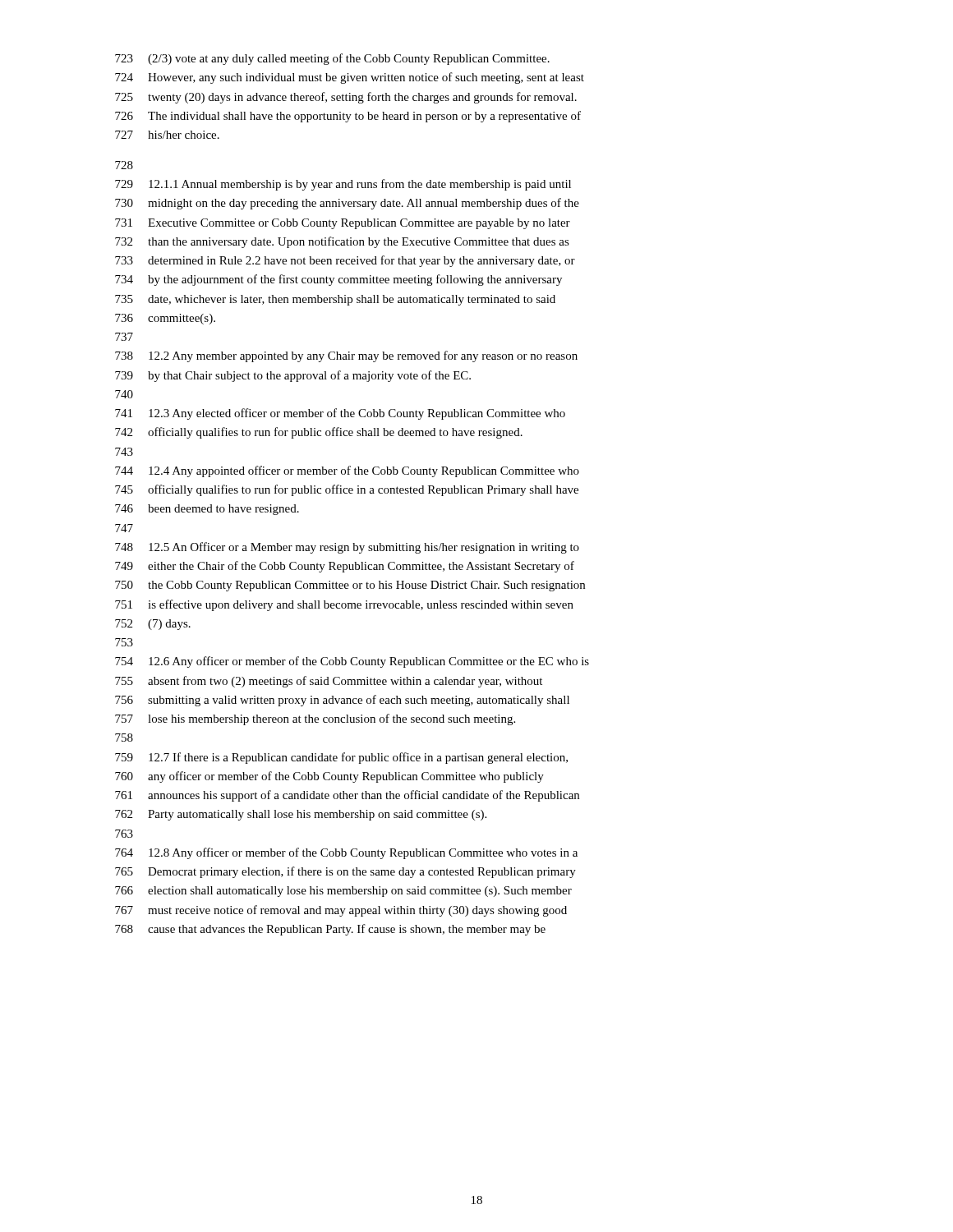This screenshot has height=1232, width=953.
Task: Click on the list item that reads "723(2/3) vote at"
Action: pos(476,97)
